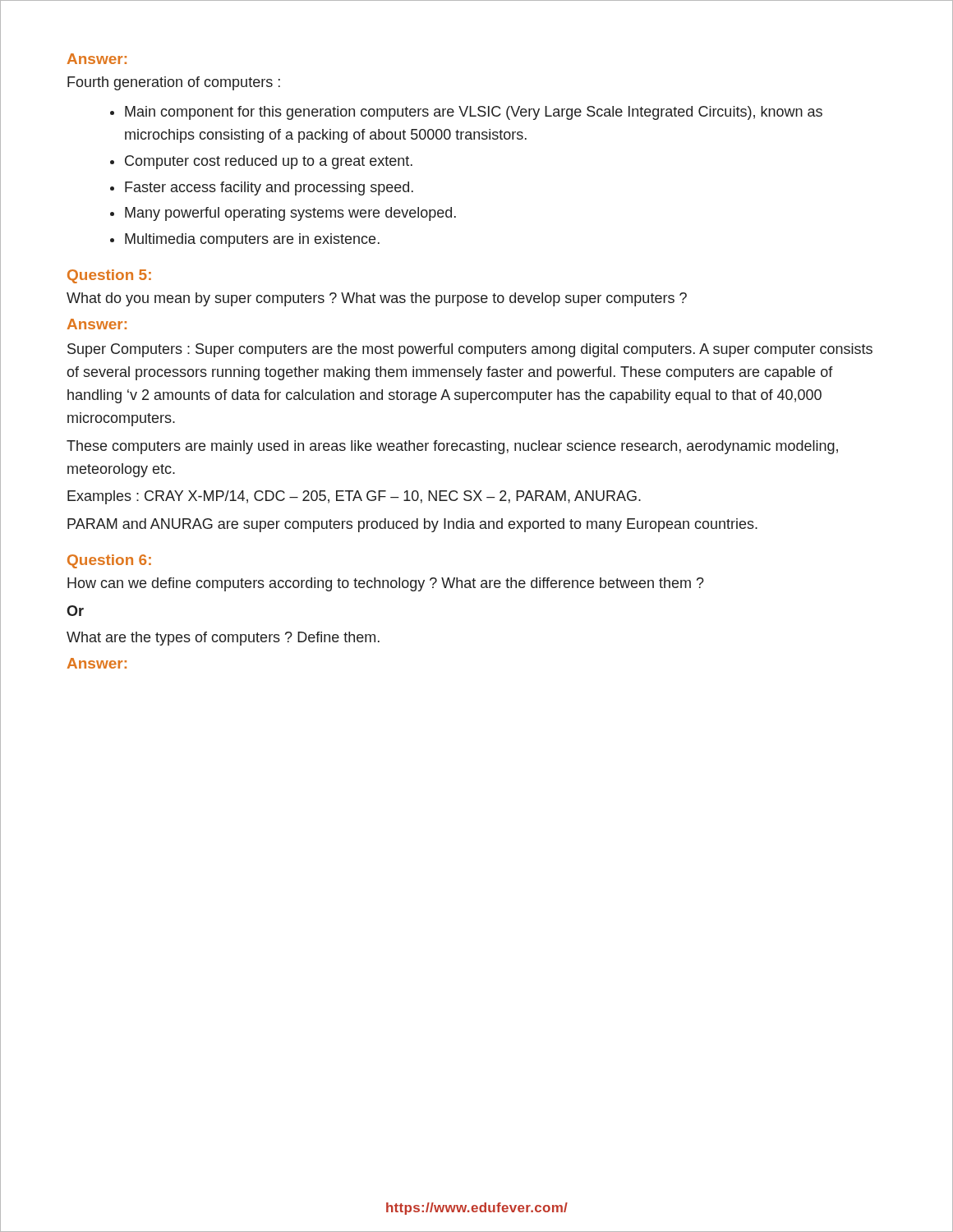Where is the passage that starts "Examples : CRAY X-MP/14, CDC – 205, ETA"?

[354, 496]
